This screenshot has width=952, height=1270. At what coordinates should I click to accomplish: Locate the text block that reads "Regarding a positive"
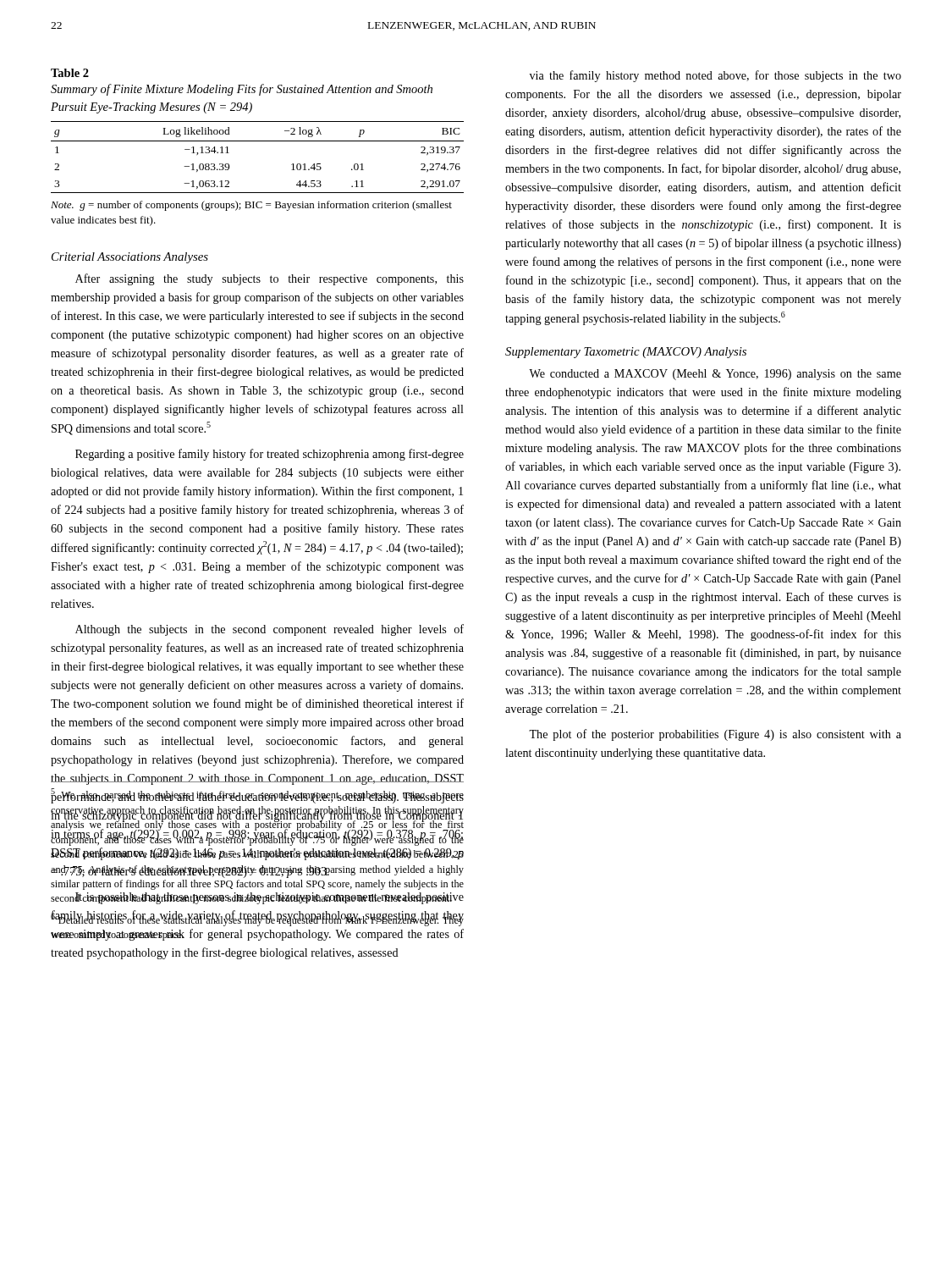pos(257,529)
